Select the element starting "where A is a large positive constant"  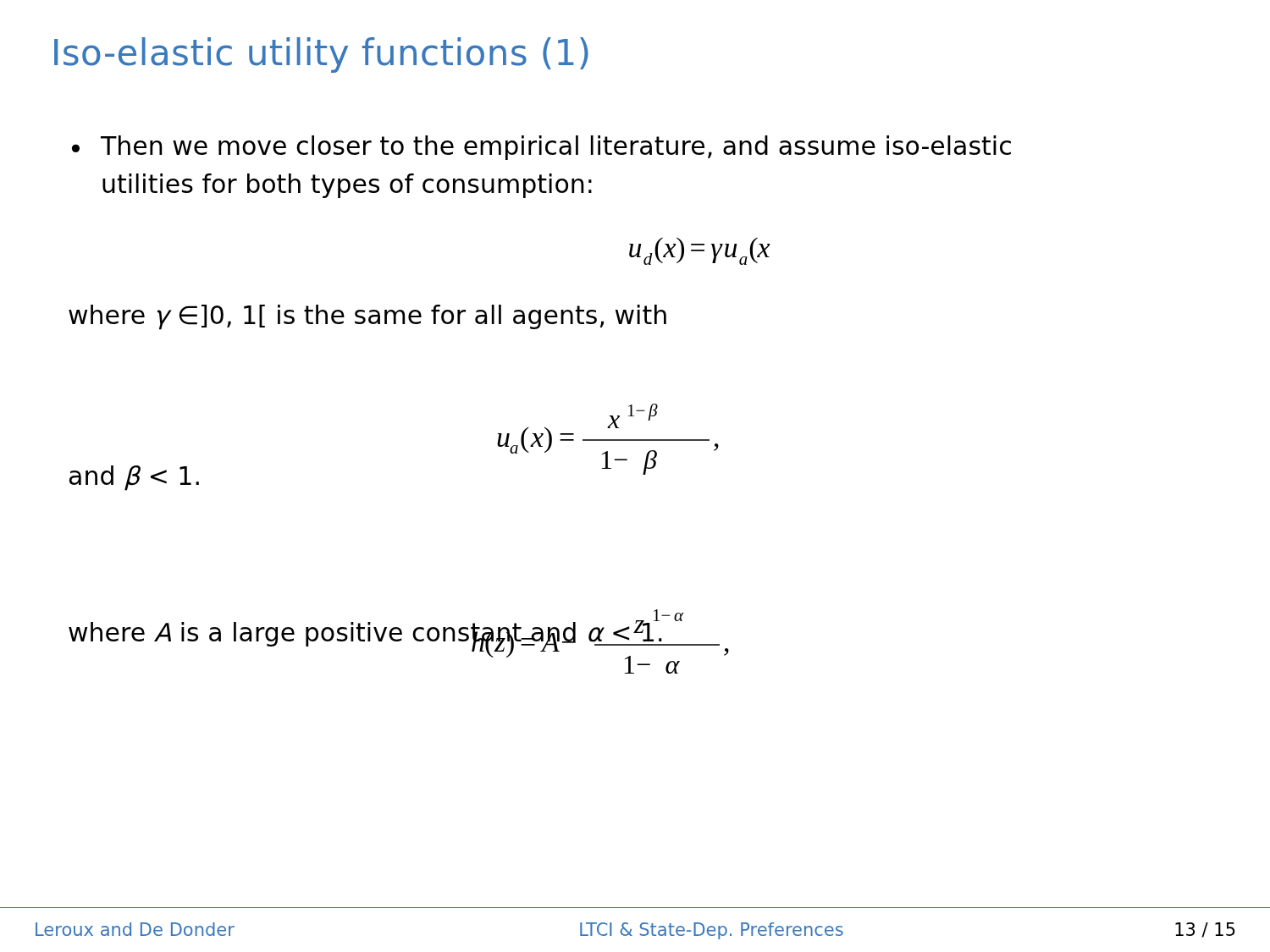[366, 633]
